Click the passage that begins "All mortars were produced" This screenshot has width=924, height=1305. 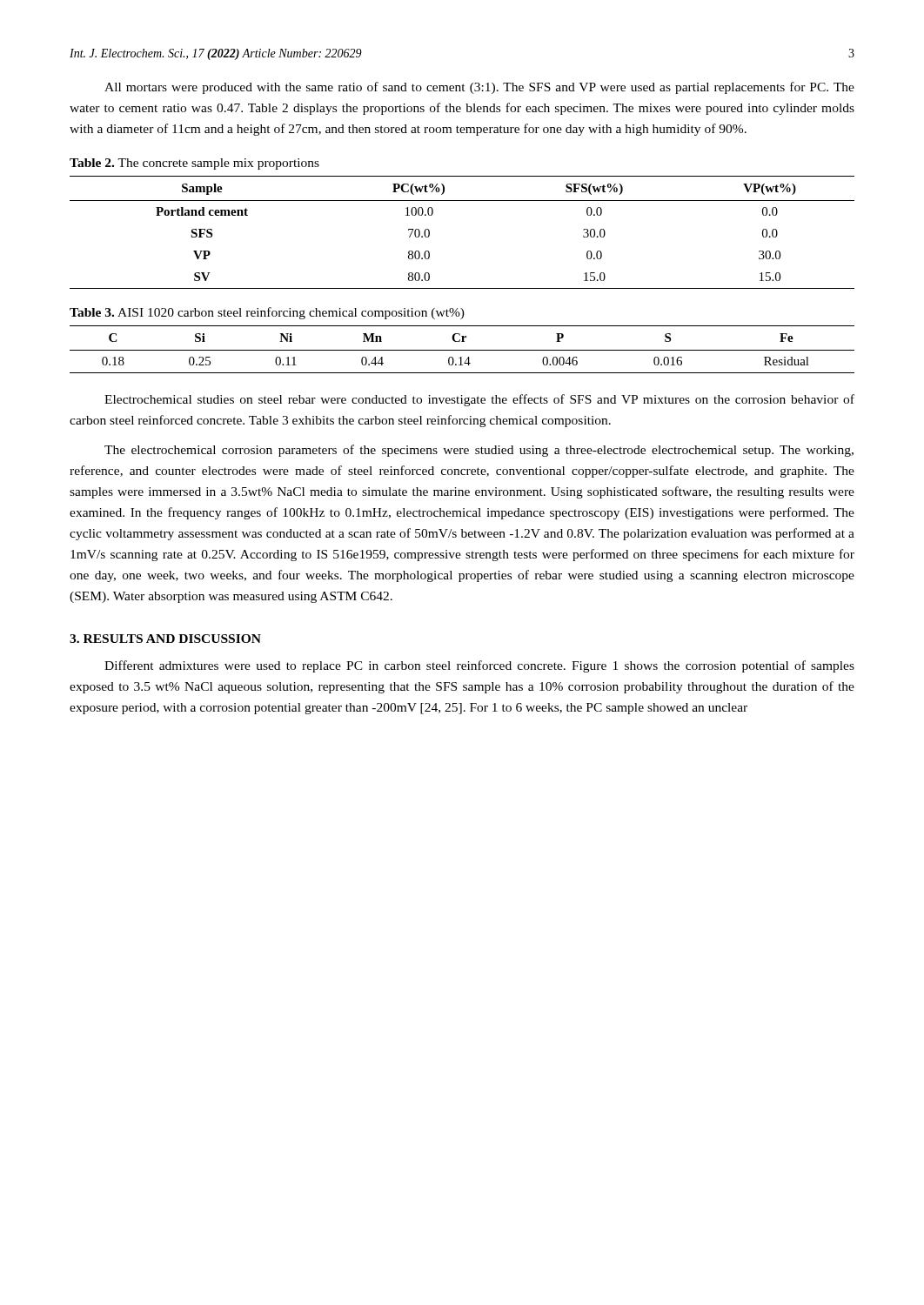click(462, 108)
